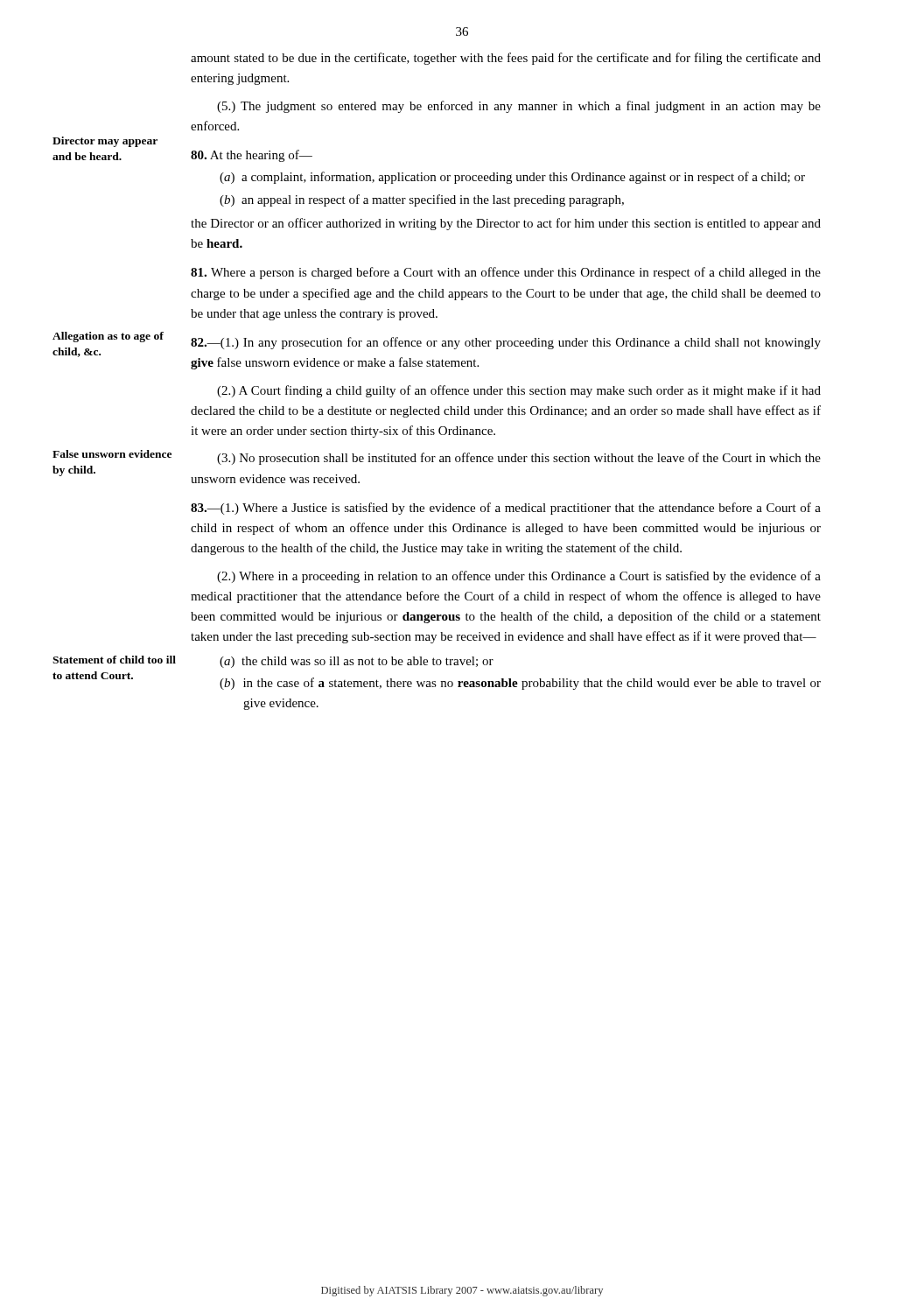The width and height of the screenshot is (924, 1313).
Task: Locate the text block starting "(a) a complaint, information, application"
Action: click(x=524, y=177)
